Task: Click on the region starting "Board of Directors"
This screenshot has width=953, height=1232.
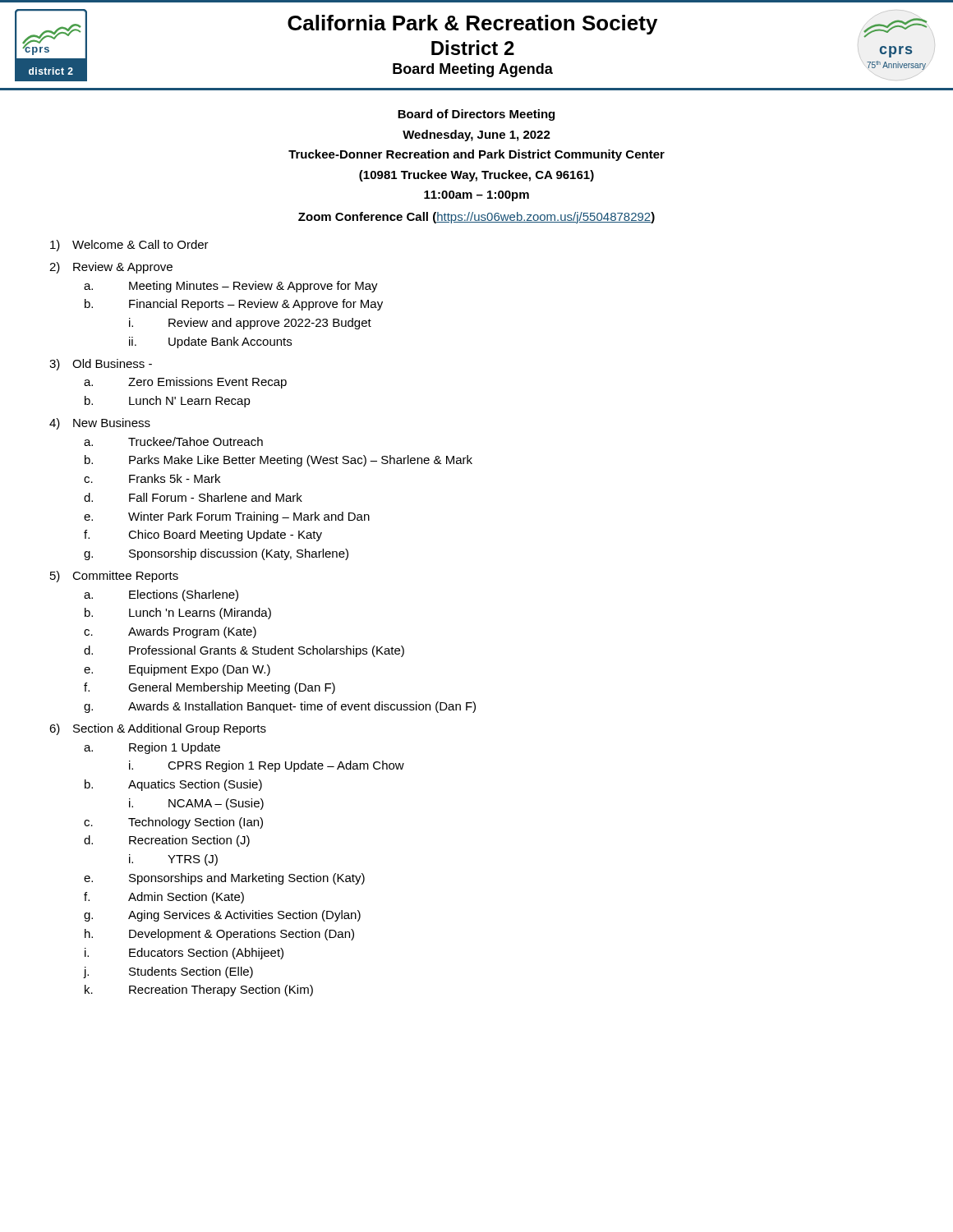Action: tap(476, 155)
